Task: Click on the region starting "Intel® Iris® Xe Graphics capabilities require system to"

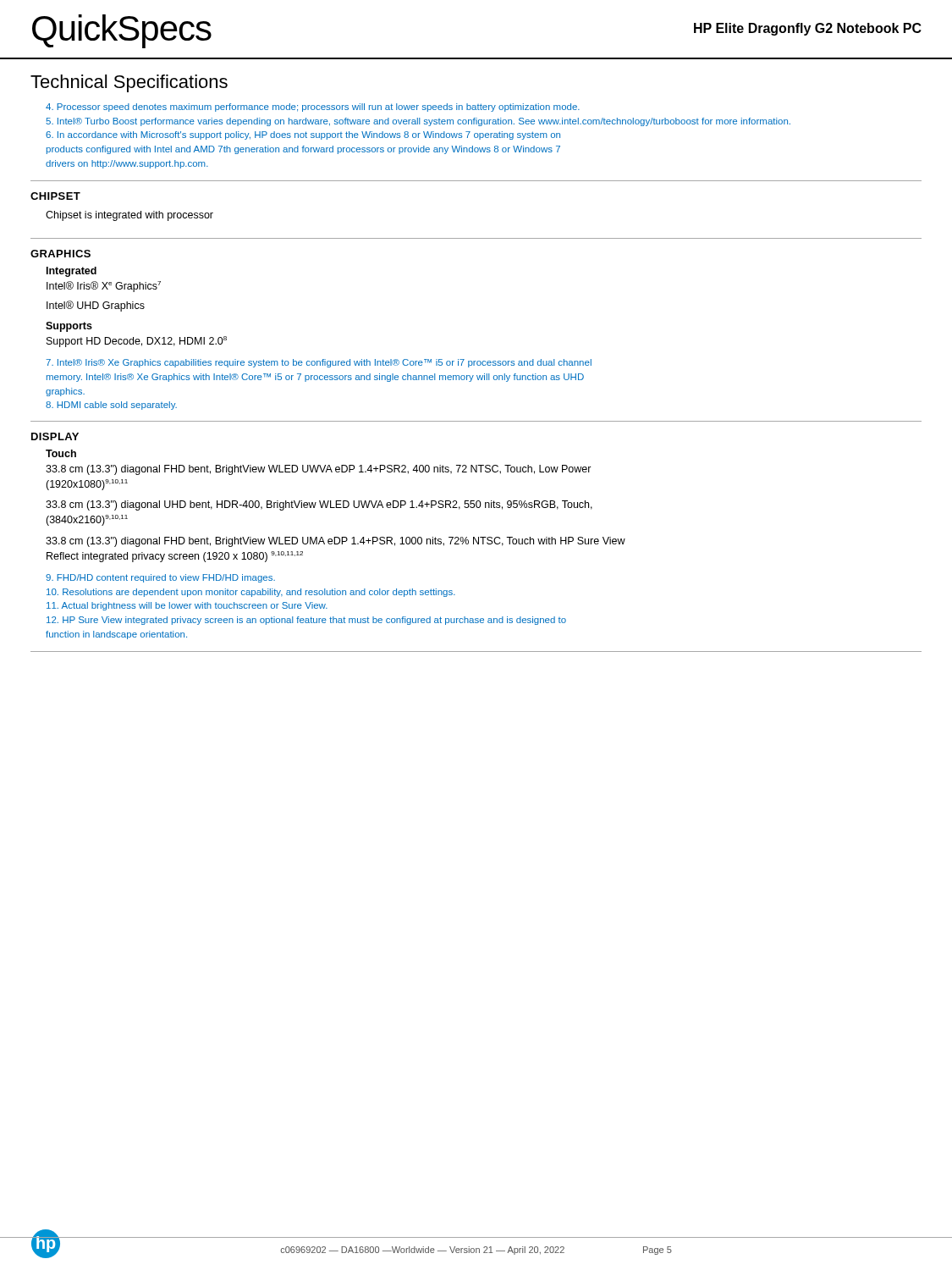Action: [x=476, y=384]
